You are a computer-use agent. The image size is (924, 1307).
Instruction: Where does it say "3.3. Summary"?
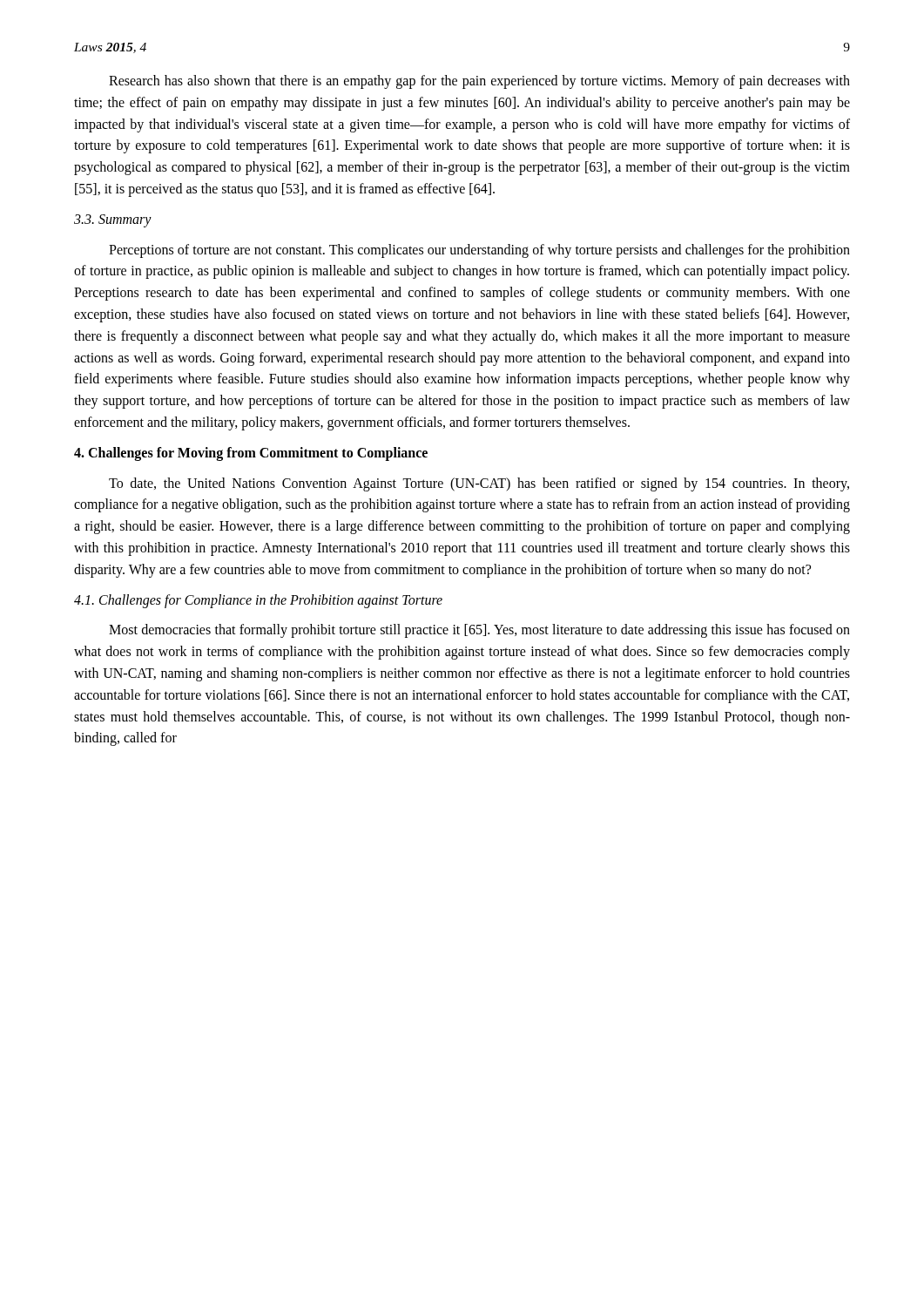113,221
